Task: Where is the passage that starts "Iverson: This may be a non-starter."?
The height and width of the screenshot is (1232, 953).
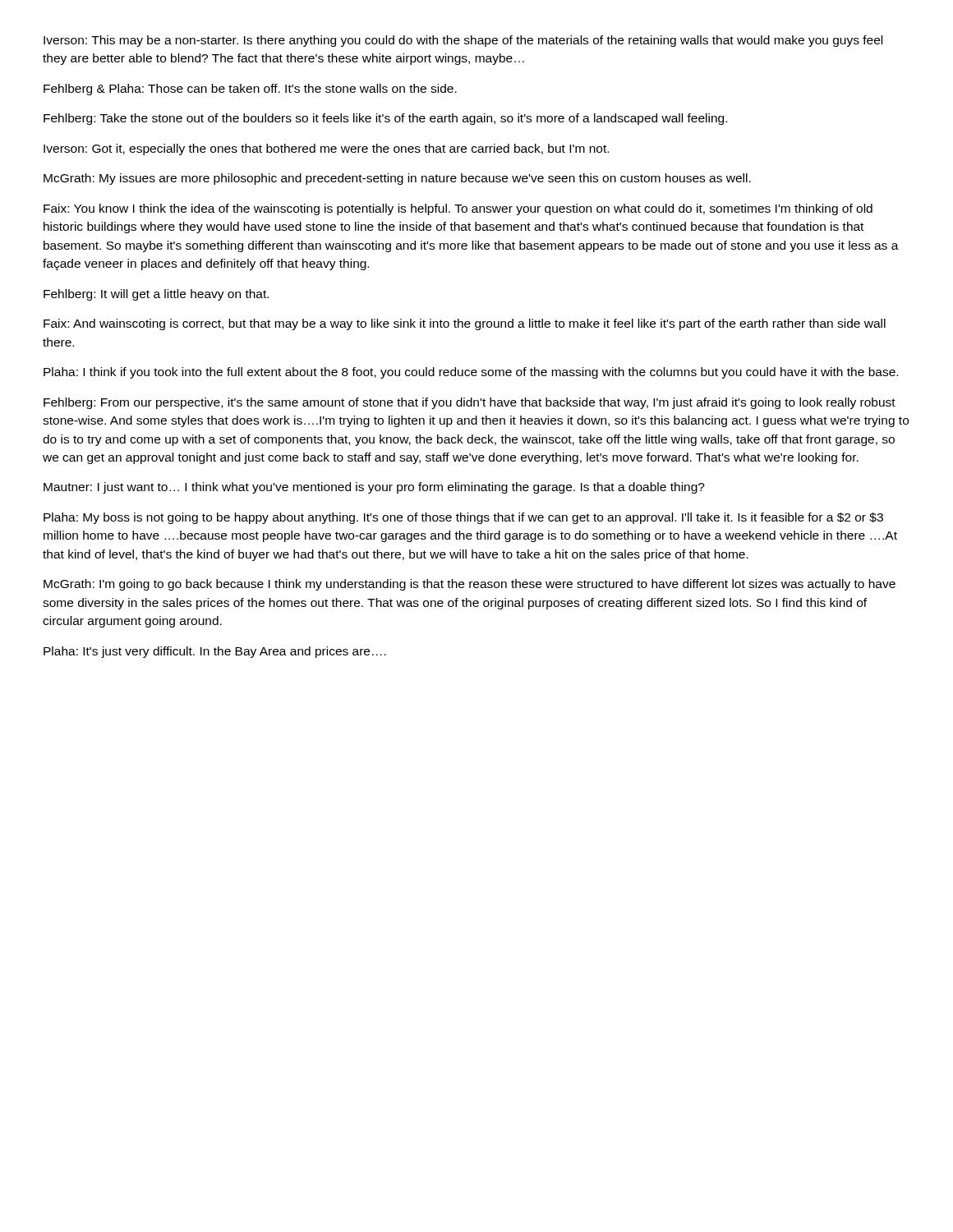Action: (x=463, y=49)
